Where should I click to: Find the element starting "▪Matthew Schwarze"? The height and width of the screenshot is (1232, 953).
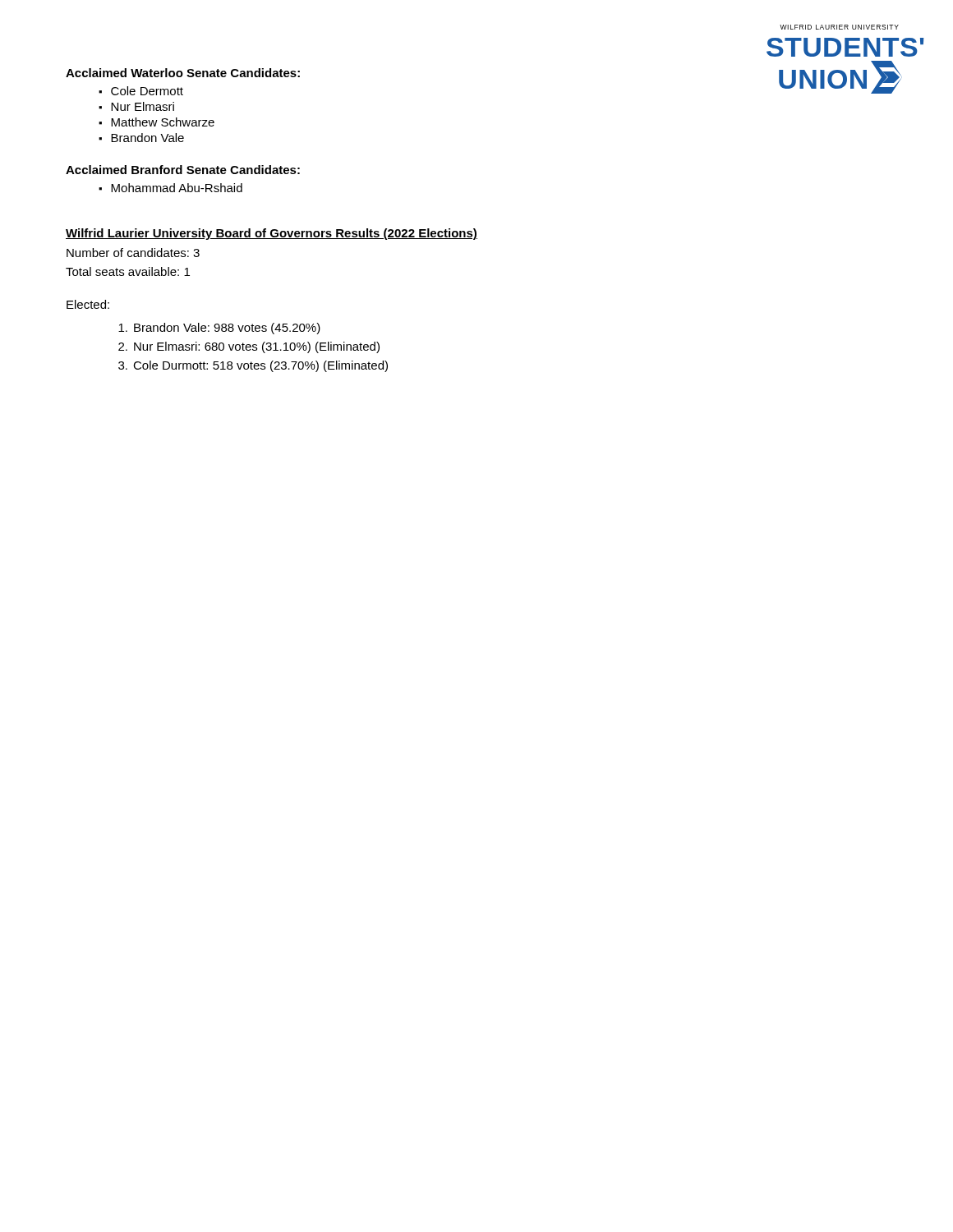tap(157, 122)
